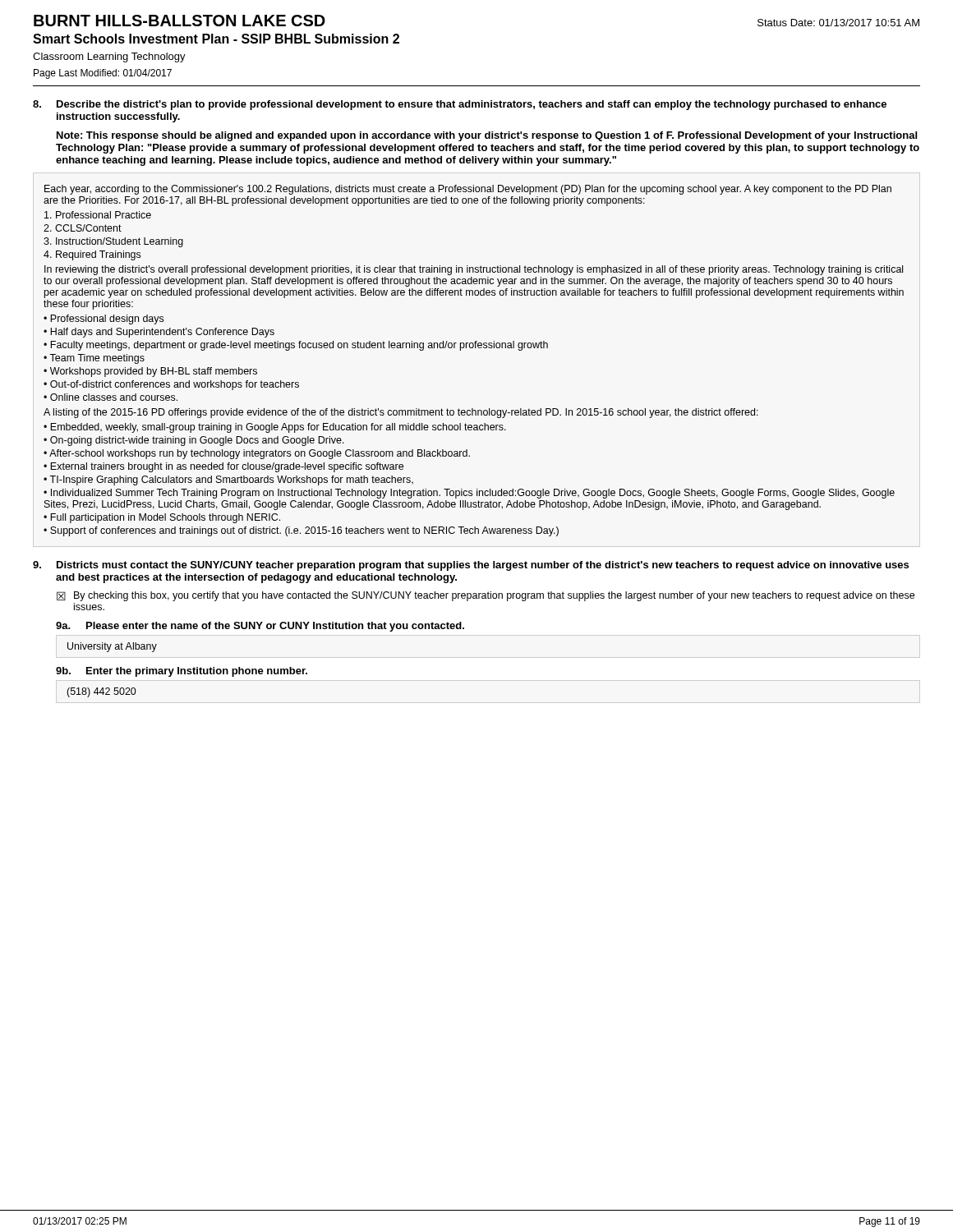Find the list item with the text "• Workshops provided by"
The width and height of the screenshot is (953, 1232).
[x=151, y=371]
